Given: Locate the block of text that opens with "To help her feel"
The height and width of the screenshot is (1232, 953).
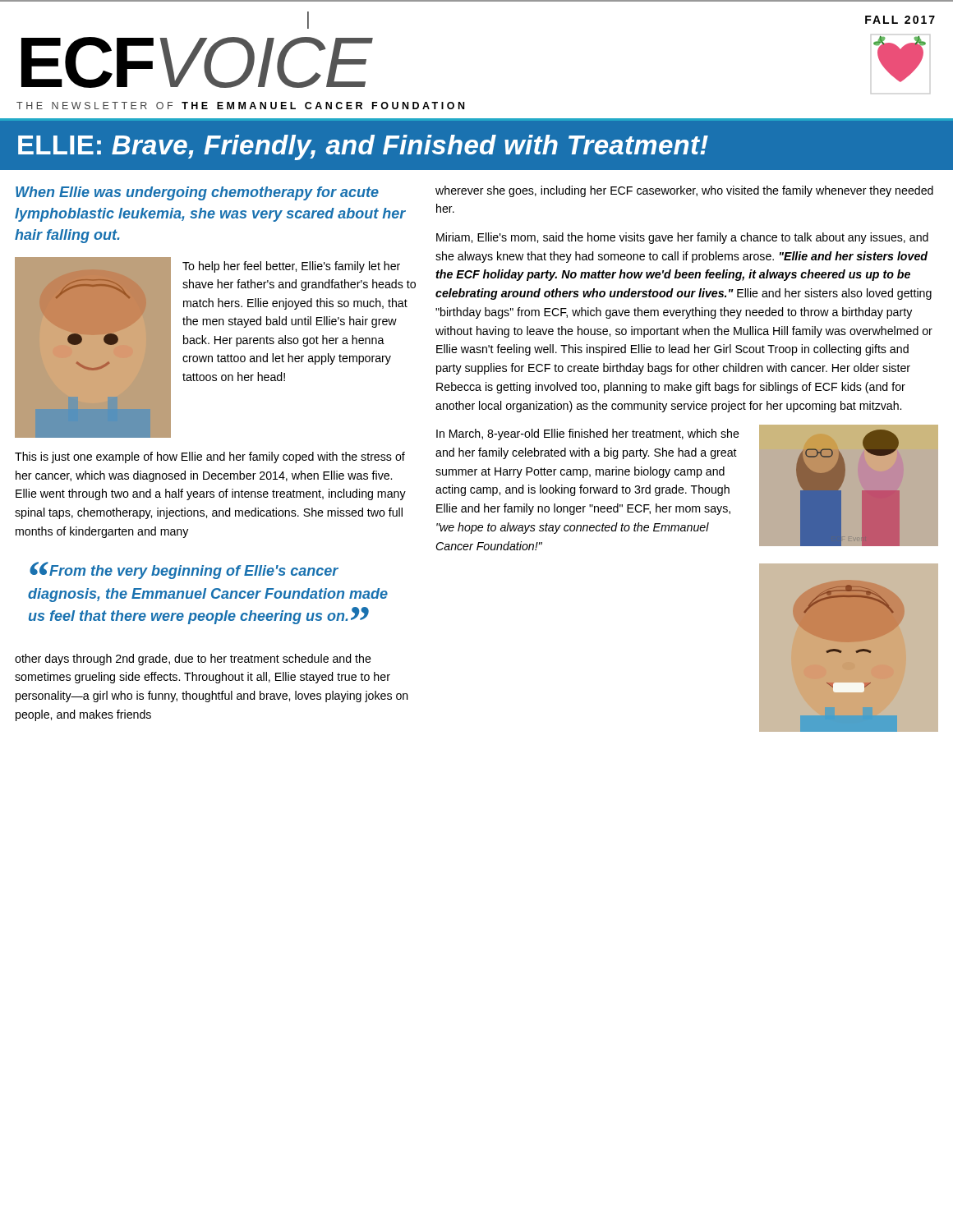Looking at the screenshot, I should 299,321.
